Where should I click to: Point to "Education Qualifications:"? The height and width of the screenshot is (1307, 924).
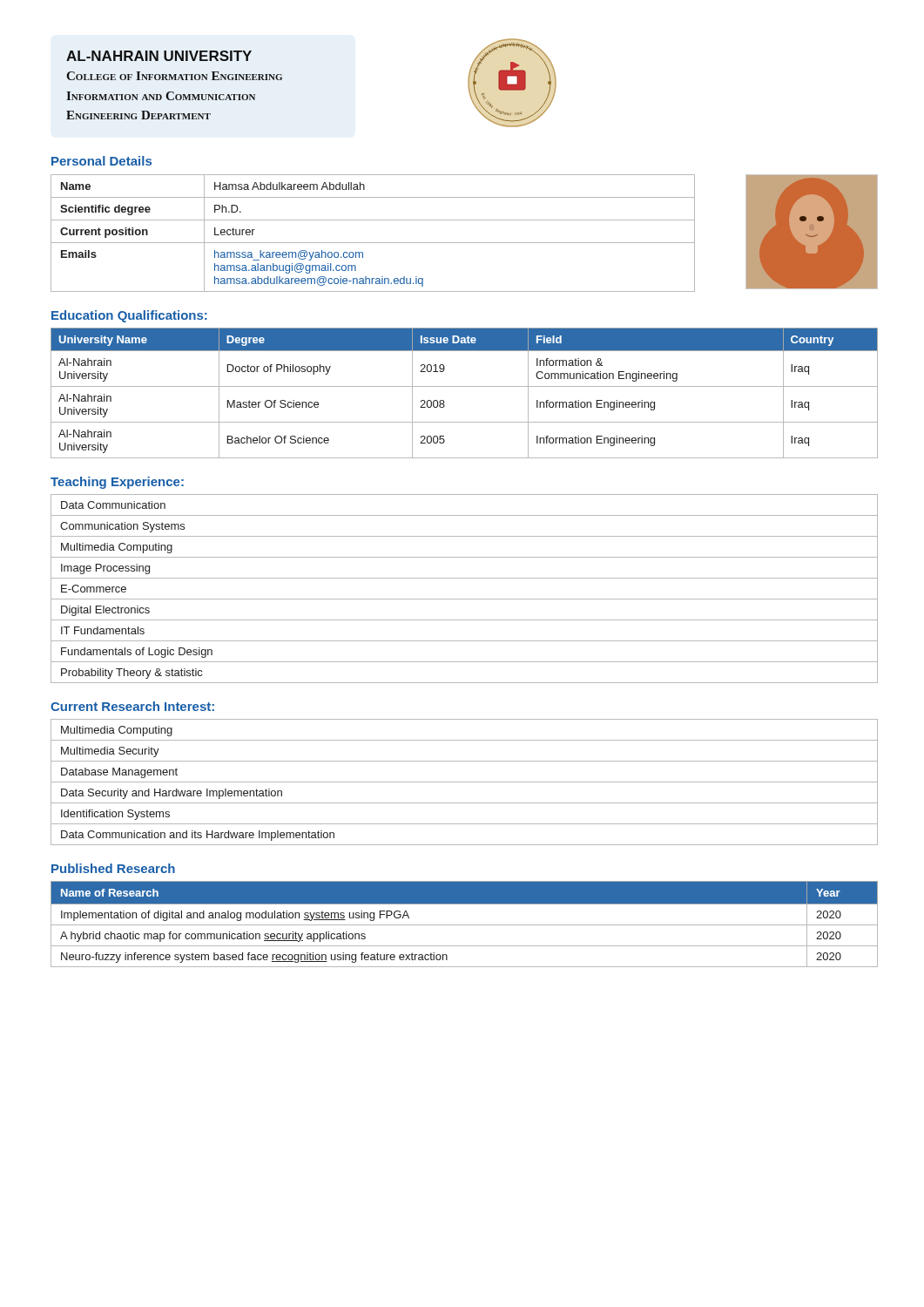(129, 315)
